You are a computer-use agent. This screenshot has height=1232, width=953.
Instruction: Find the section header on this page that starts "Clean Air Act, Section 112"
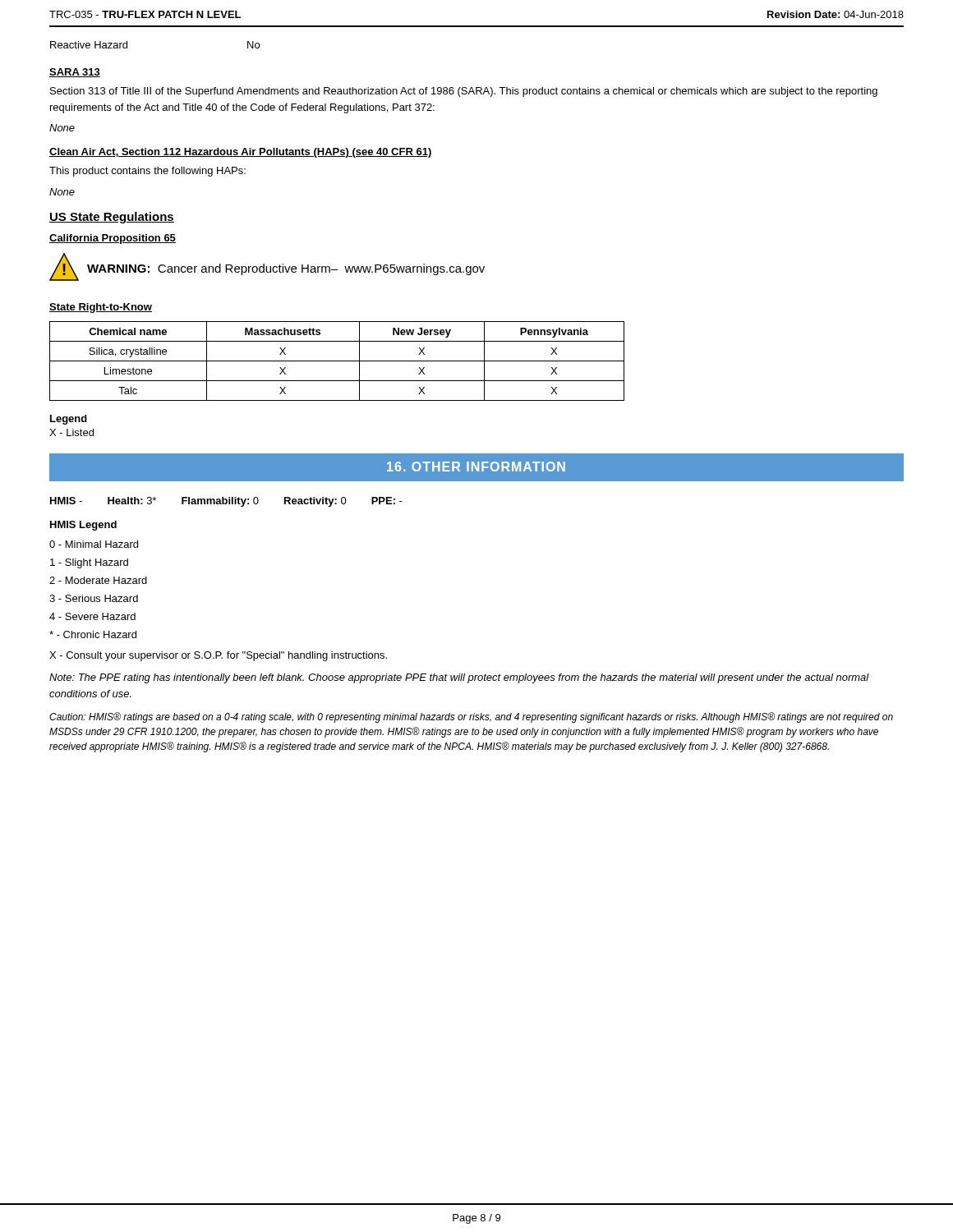[x=240, y=152]
